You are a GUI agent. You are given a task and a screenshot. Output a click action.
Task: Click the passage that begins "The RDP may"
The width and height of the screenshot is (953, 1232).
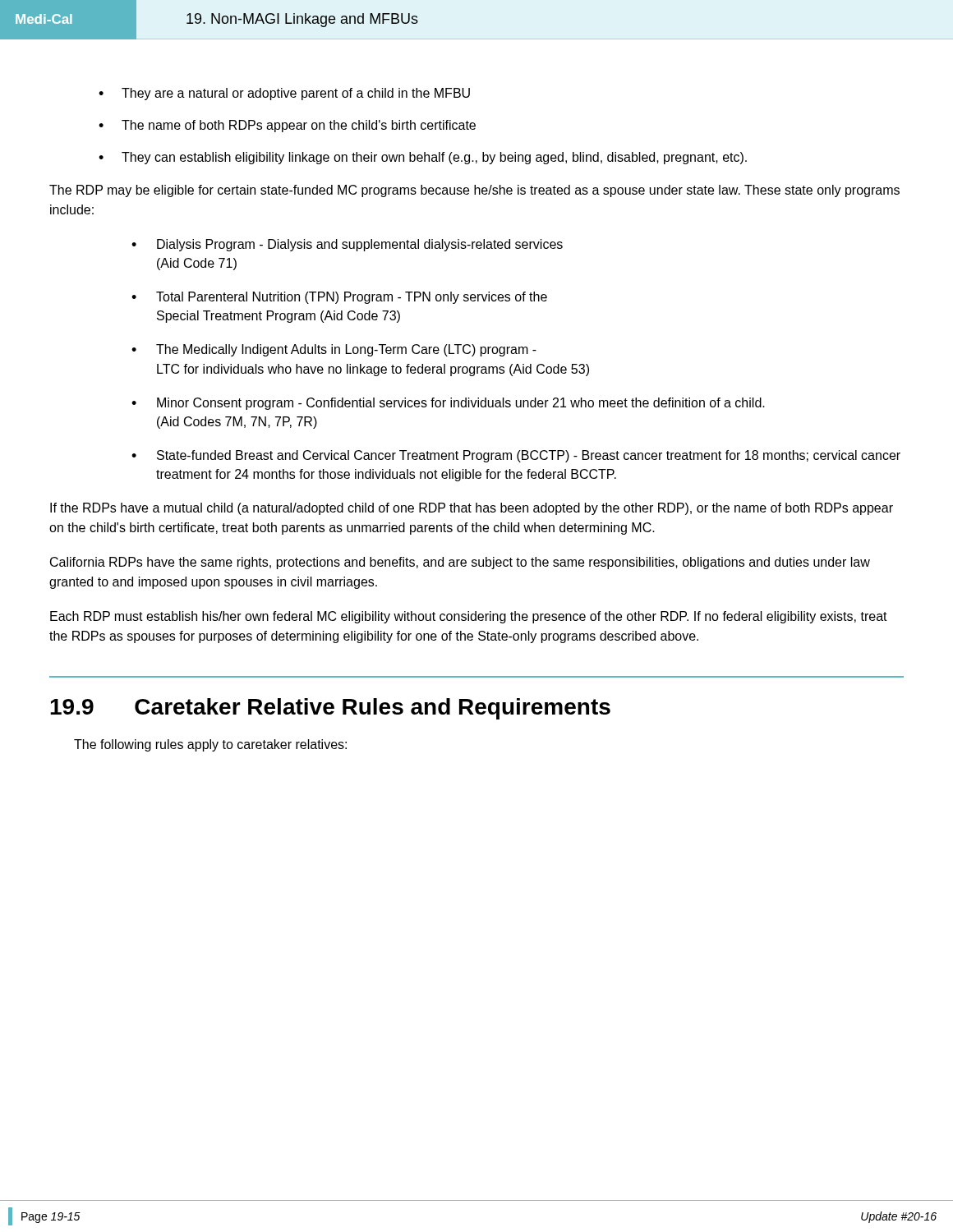[x=475, y=200]
